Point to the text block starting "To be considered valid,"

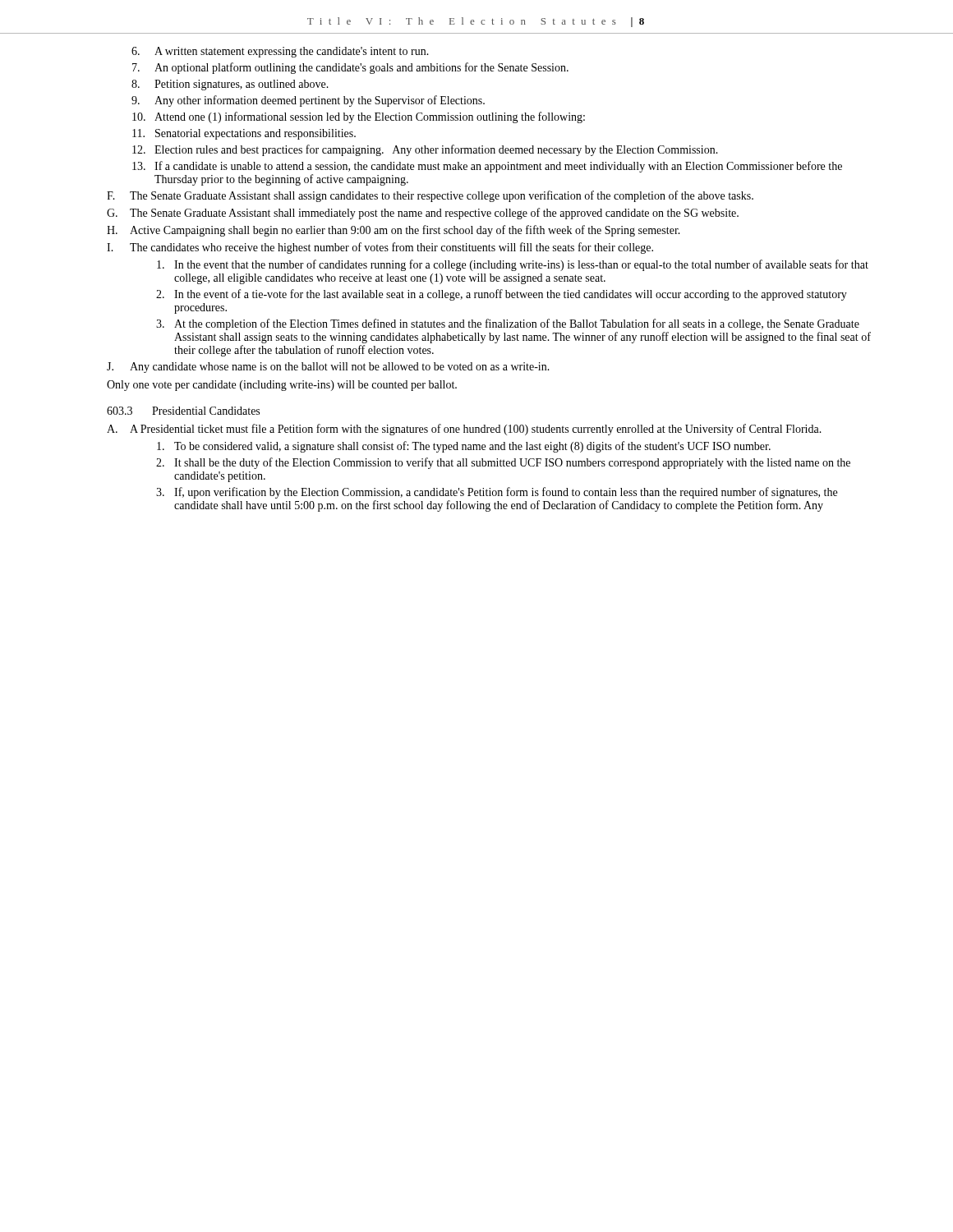(513, 447)
